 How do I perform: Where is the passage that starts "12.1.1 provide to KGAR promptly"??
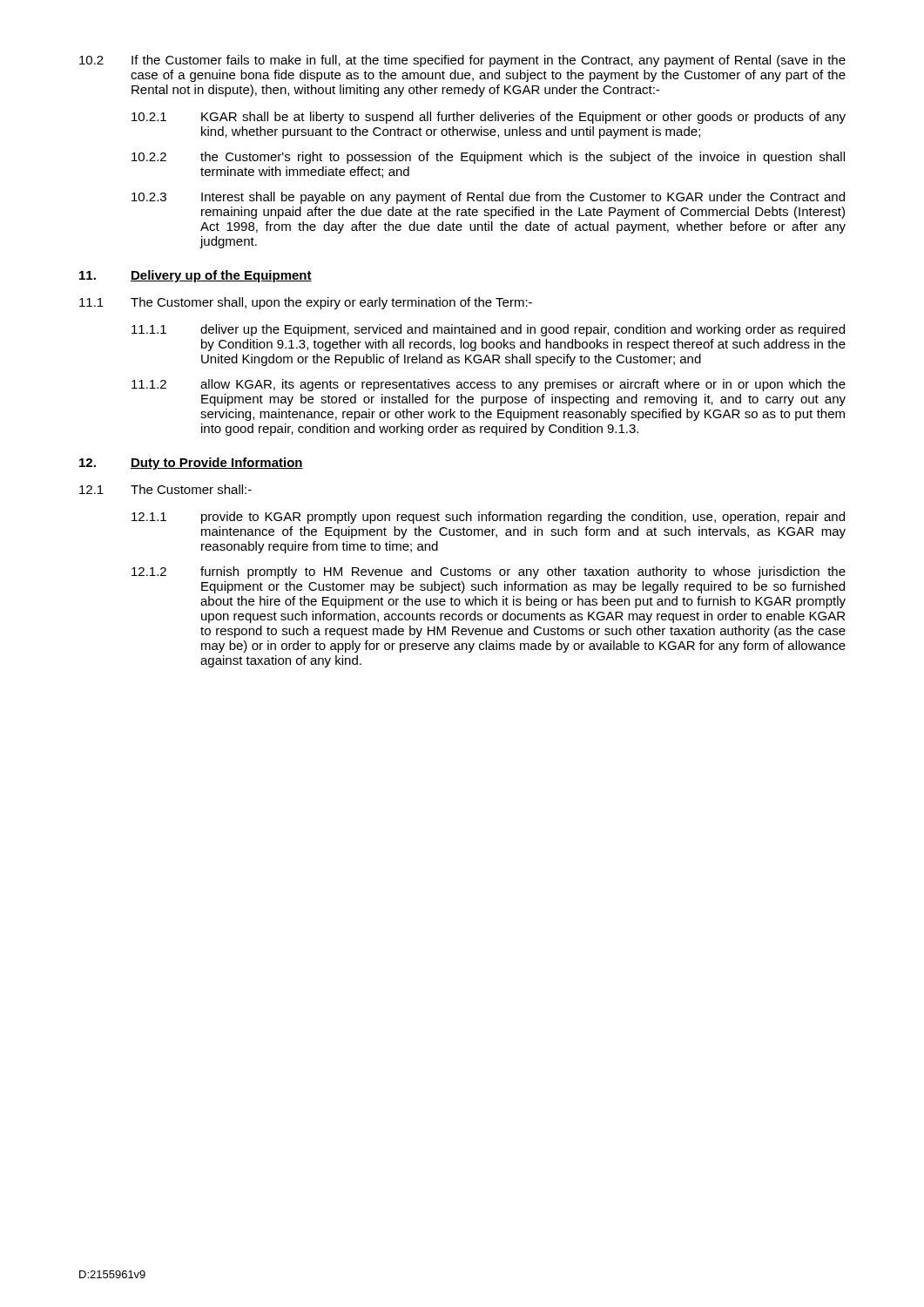click(x=462, y=531)
